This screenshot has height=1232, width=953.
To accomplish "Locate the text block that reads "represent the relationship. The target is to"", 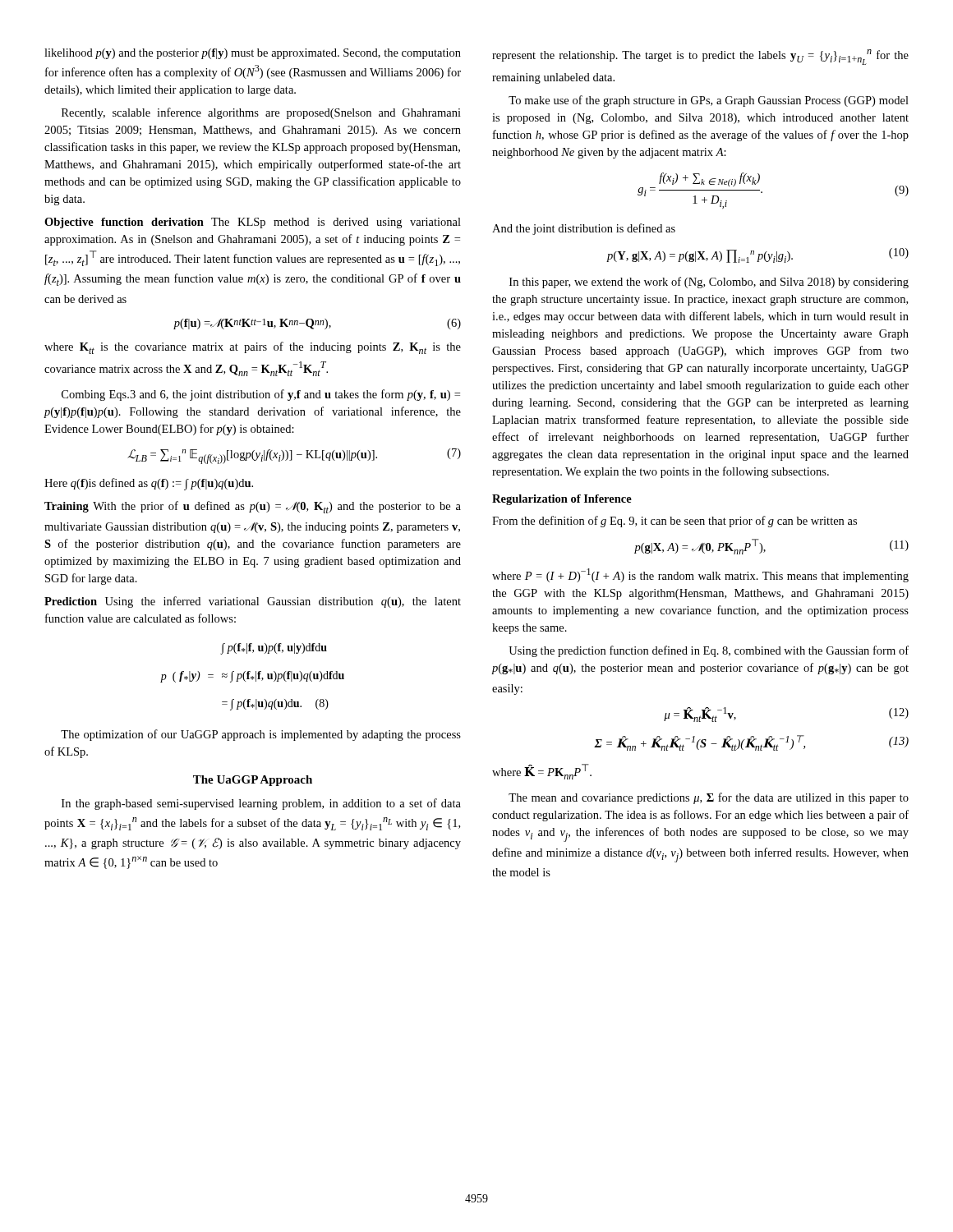I will tap(700, 65).
